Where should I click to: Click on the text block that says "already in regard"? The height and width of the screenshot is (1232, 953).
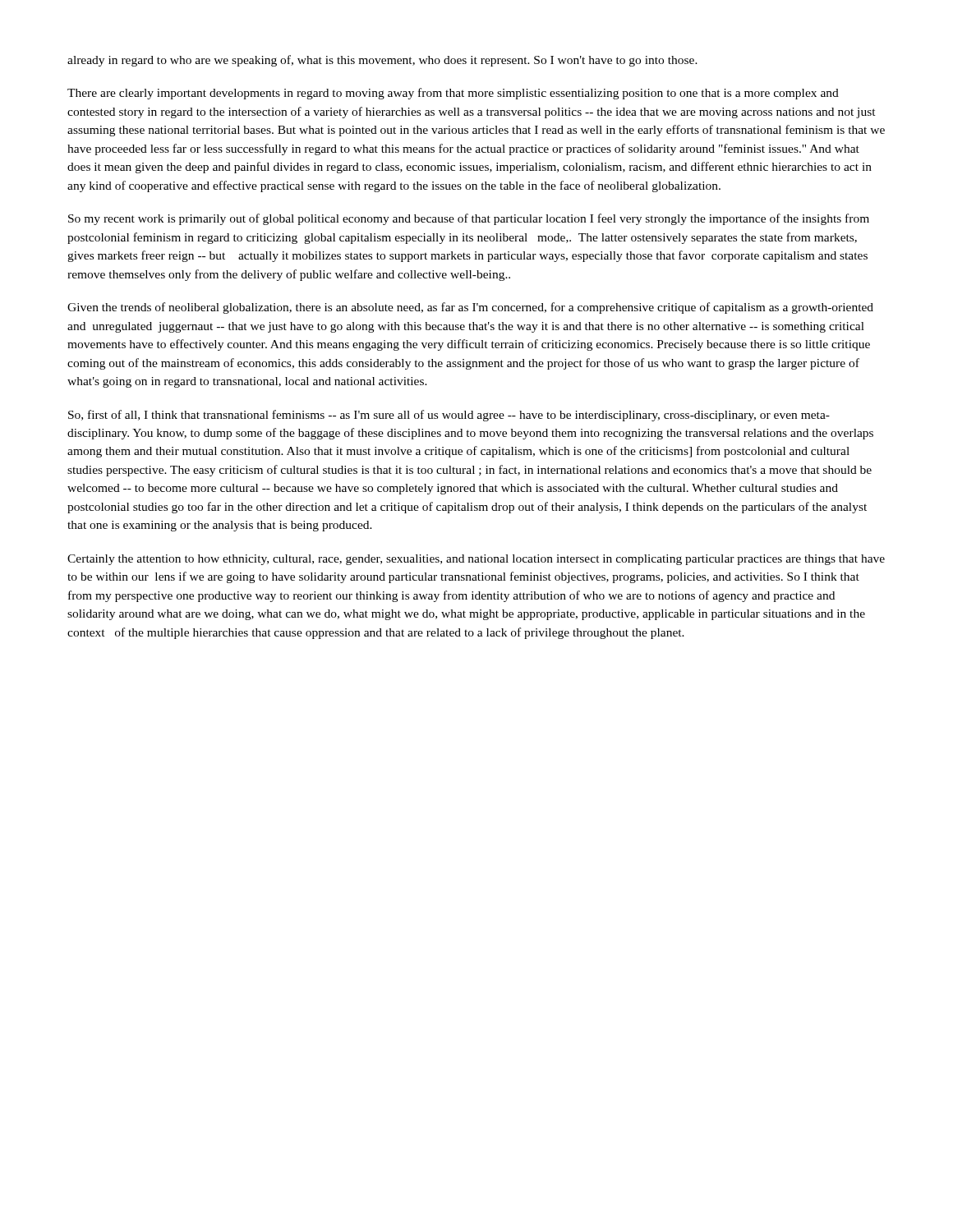pyautogui.click(x=383, y=60)
